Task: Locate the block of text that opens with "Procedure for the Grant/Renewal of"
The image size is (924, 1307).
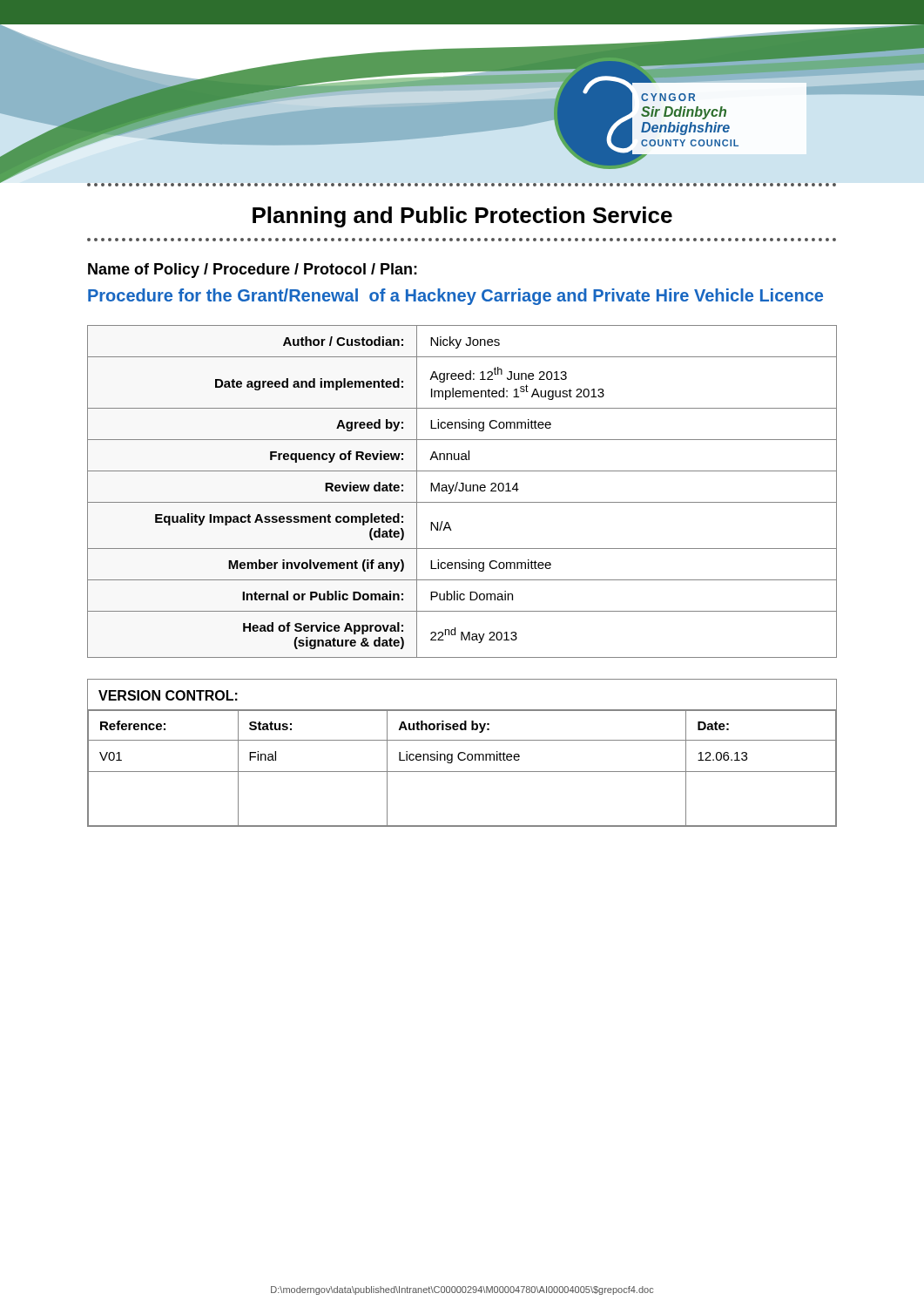Action: (x=455, y=295)
